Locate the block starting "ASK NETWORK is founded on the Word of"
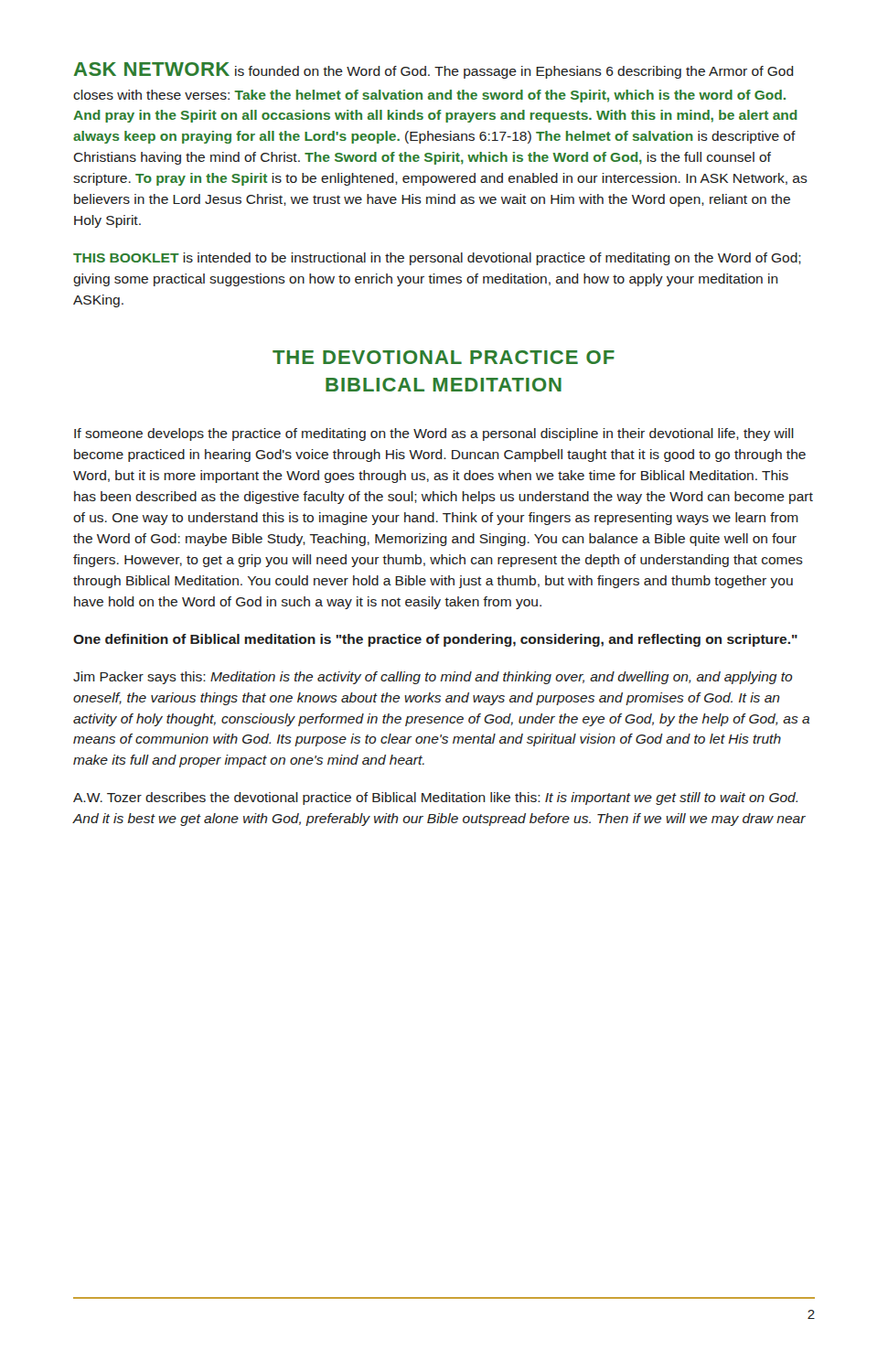Image resolution: width=888 pixels, height=1372 pixels. pyautogui.click(x=440, y=143)
